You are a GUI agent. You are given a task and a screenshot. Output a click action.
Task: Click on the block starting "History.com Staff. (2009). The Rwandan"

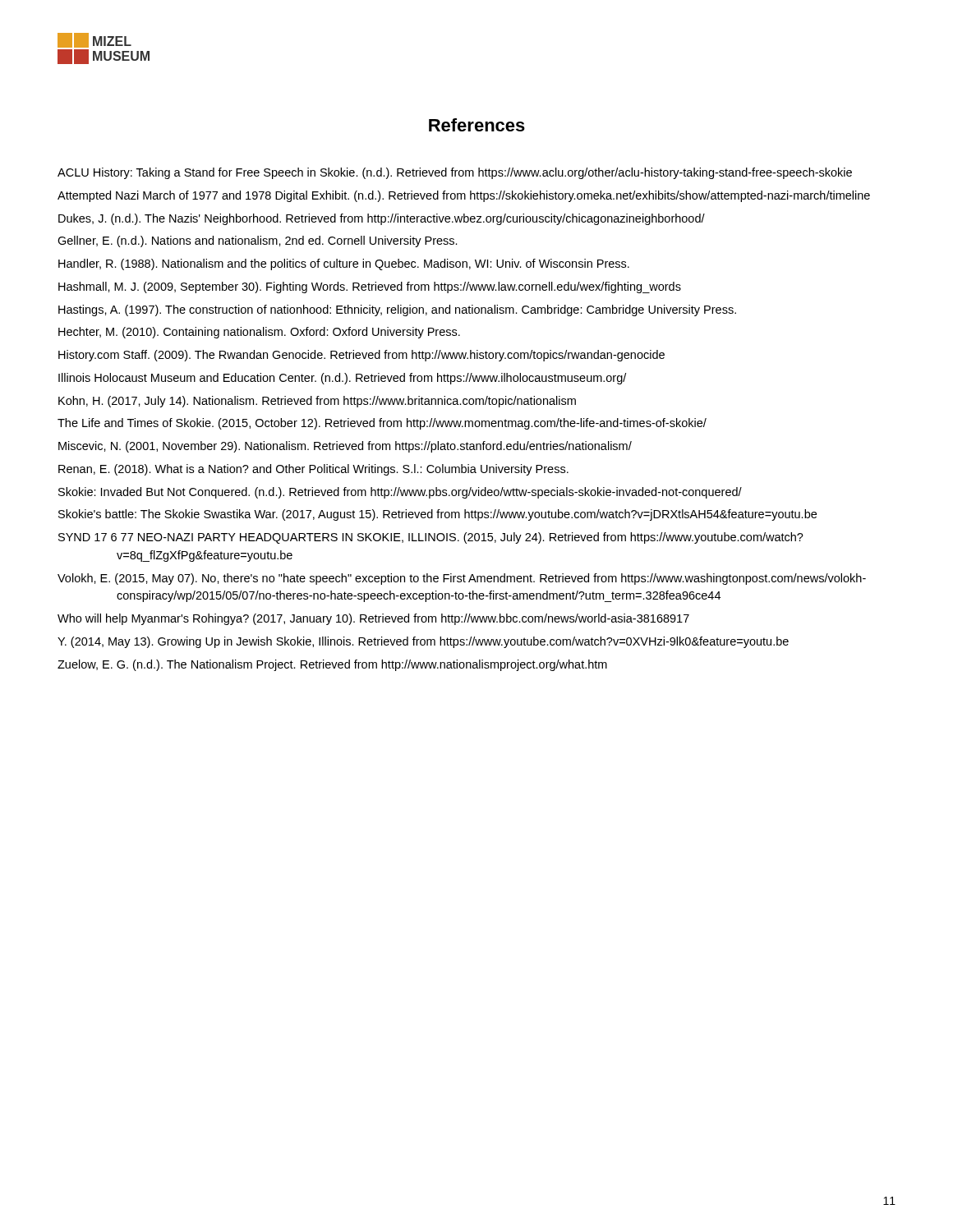(361, 355)
